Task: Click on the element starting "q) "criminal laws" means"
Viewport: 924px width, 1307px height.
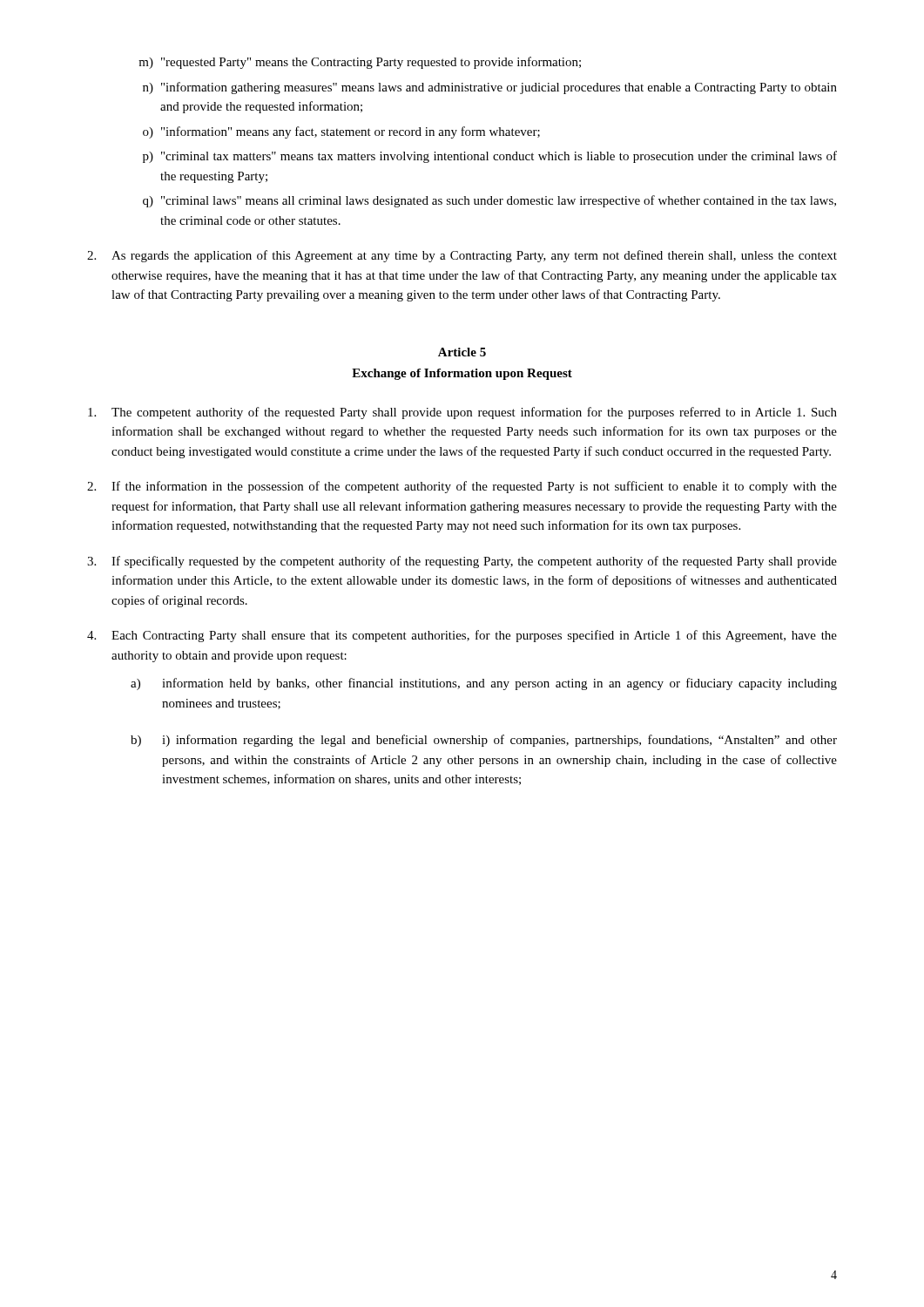Action: 479,210
